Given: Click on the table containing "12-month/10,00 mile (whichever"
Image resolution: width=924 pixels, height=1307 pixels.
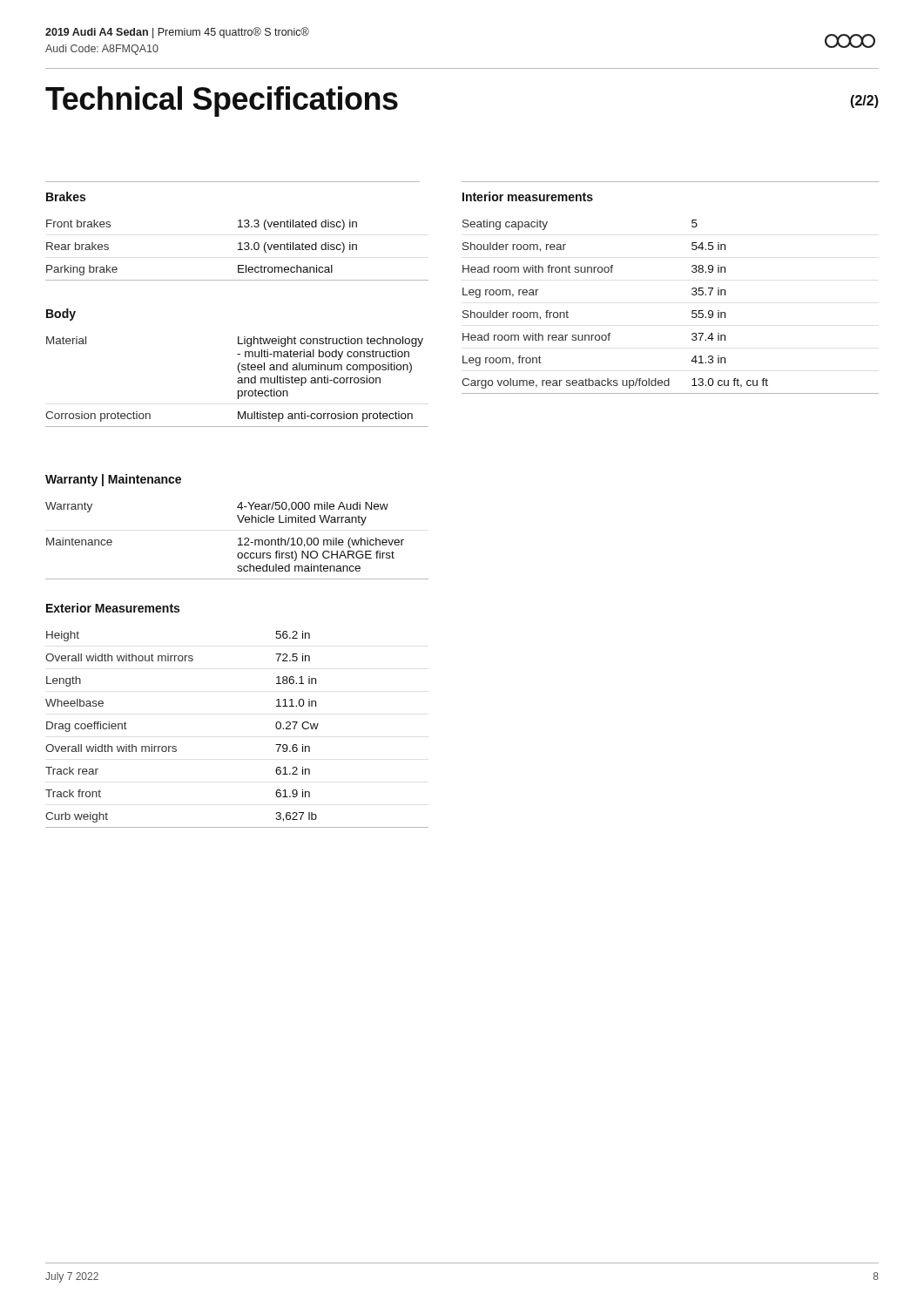Looking at the screenshot, I should coord(237,539).
